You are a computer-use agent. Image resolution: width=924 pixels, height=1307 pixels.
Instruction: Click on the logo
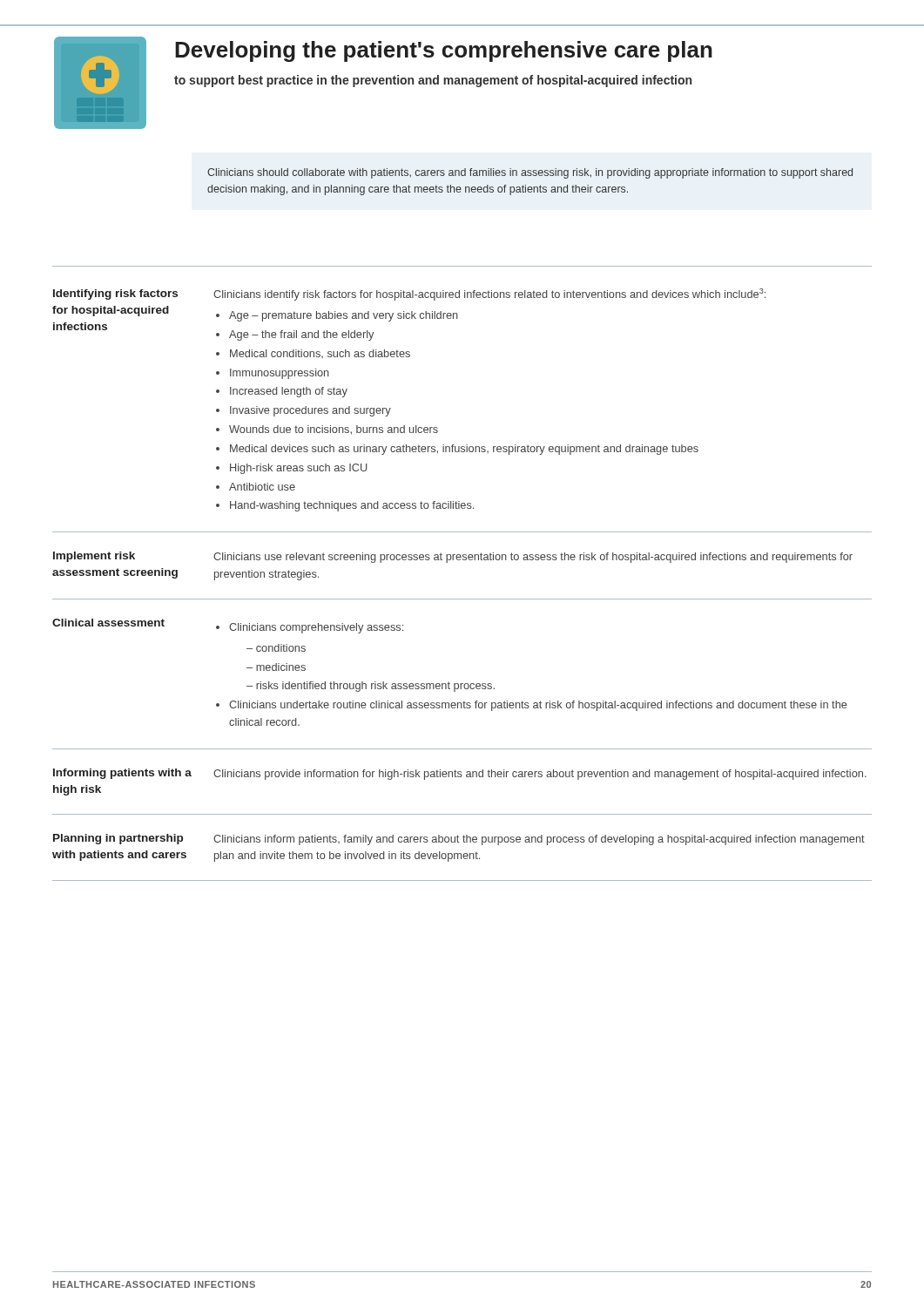(x=100, y=83)
